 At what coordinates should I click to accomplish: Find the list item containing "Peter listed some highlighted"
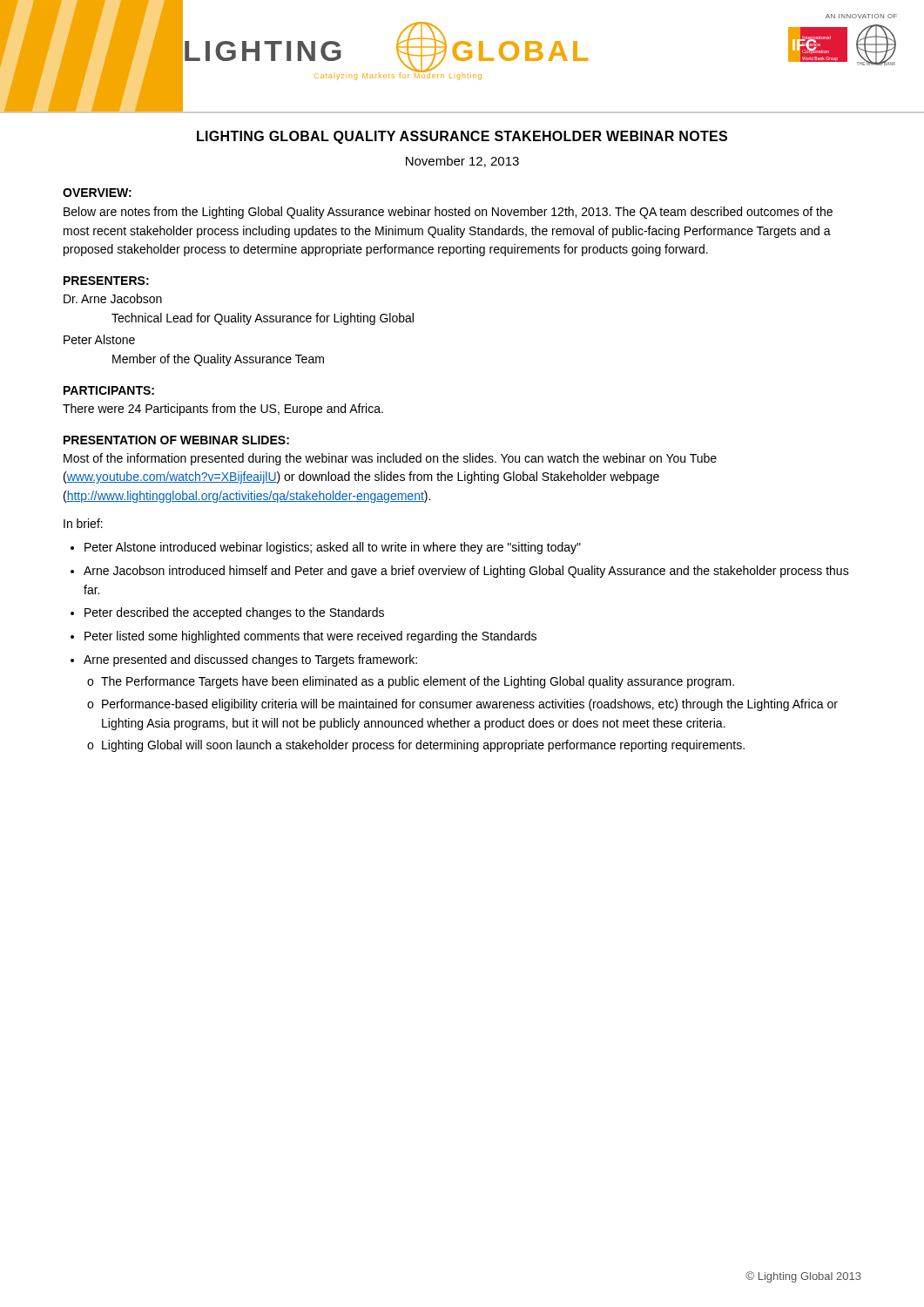310,636
